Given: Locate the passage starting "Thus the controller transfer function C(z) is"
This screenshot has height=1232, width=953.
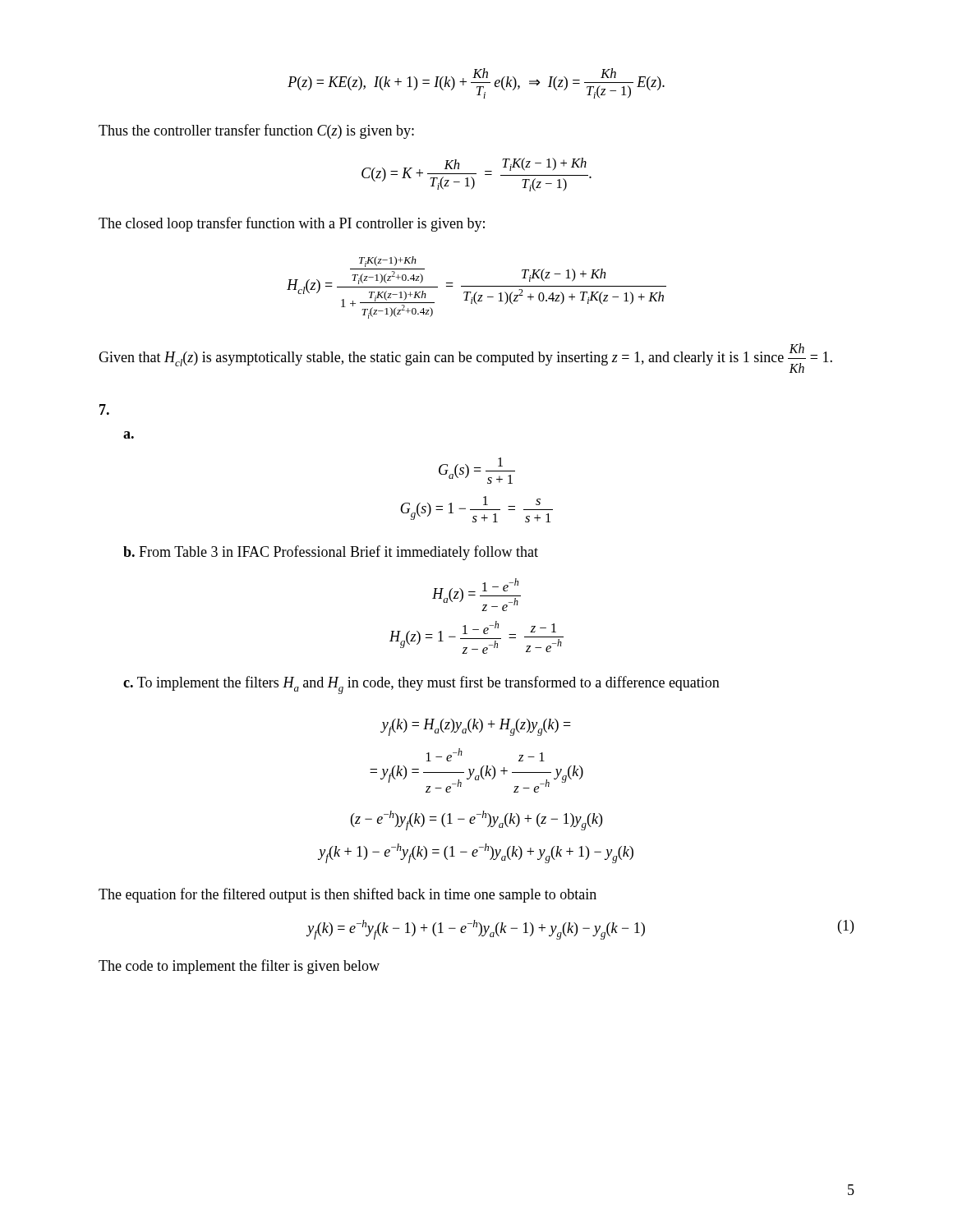Looking at the screenshot, I should point(257,131).
